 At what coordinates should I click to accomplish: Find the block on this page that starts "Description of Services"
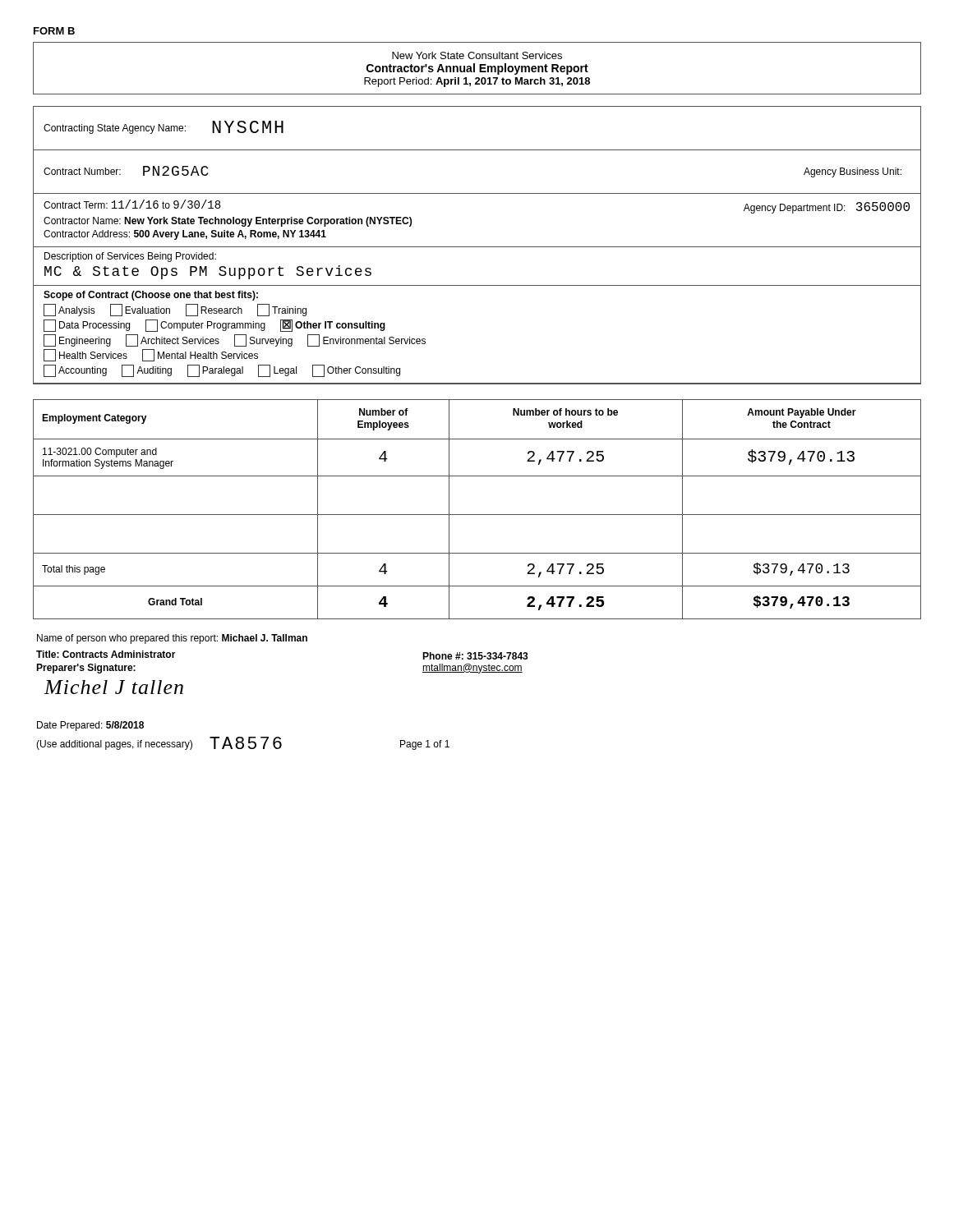pos(130,257)
